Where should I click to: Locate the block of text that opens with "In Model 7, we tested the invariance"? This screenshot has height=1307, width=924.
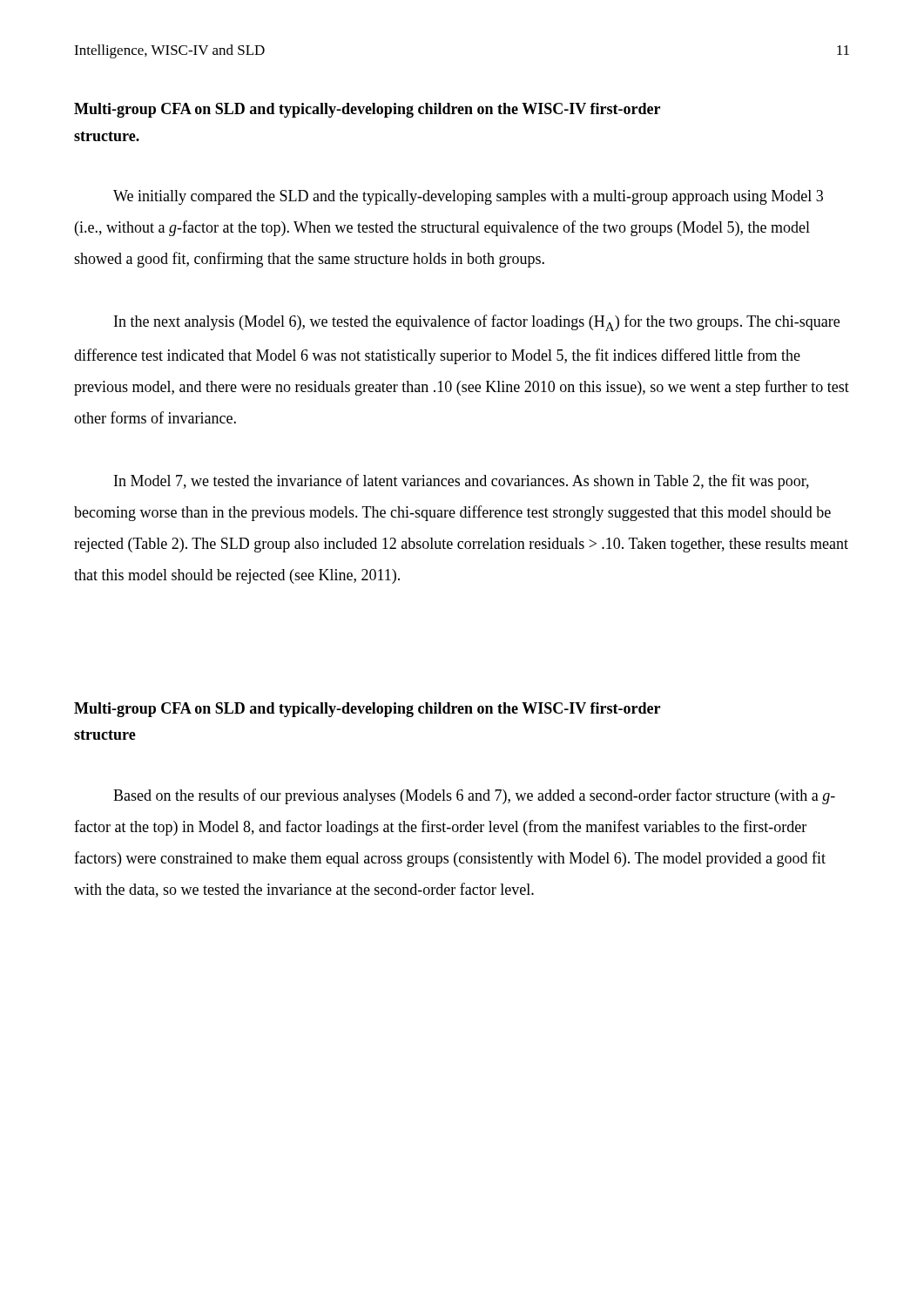pos(461,528)
